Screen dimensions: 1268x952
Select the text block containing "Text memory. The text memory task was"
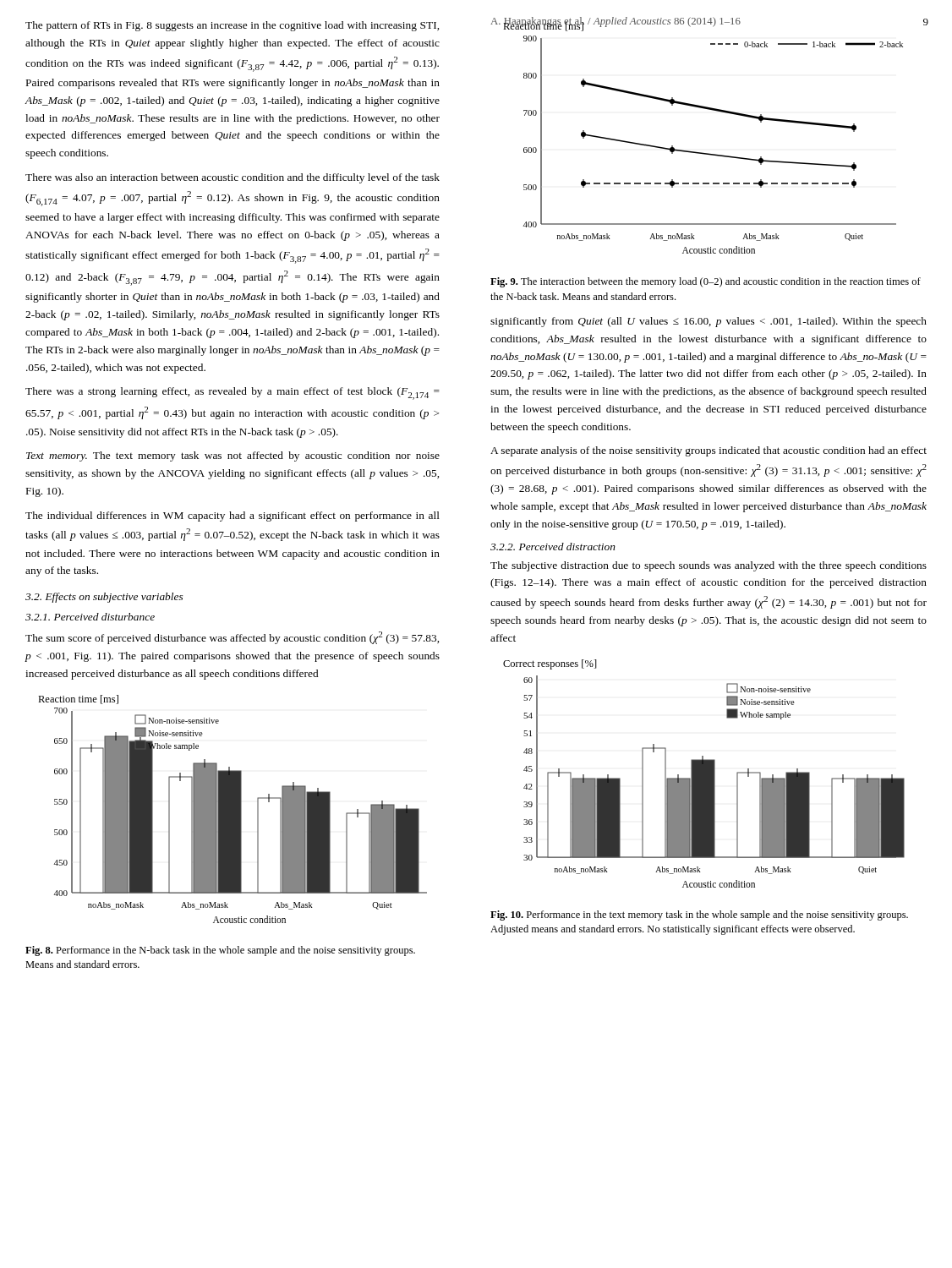click(x=232, y=473)
